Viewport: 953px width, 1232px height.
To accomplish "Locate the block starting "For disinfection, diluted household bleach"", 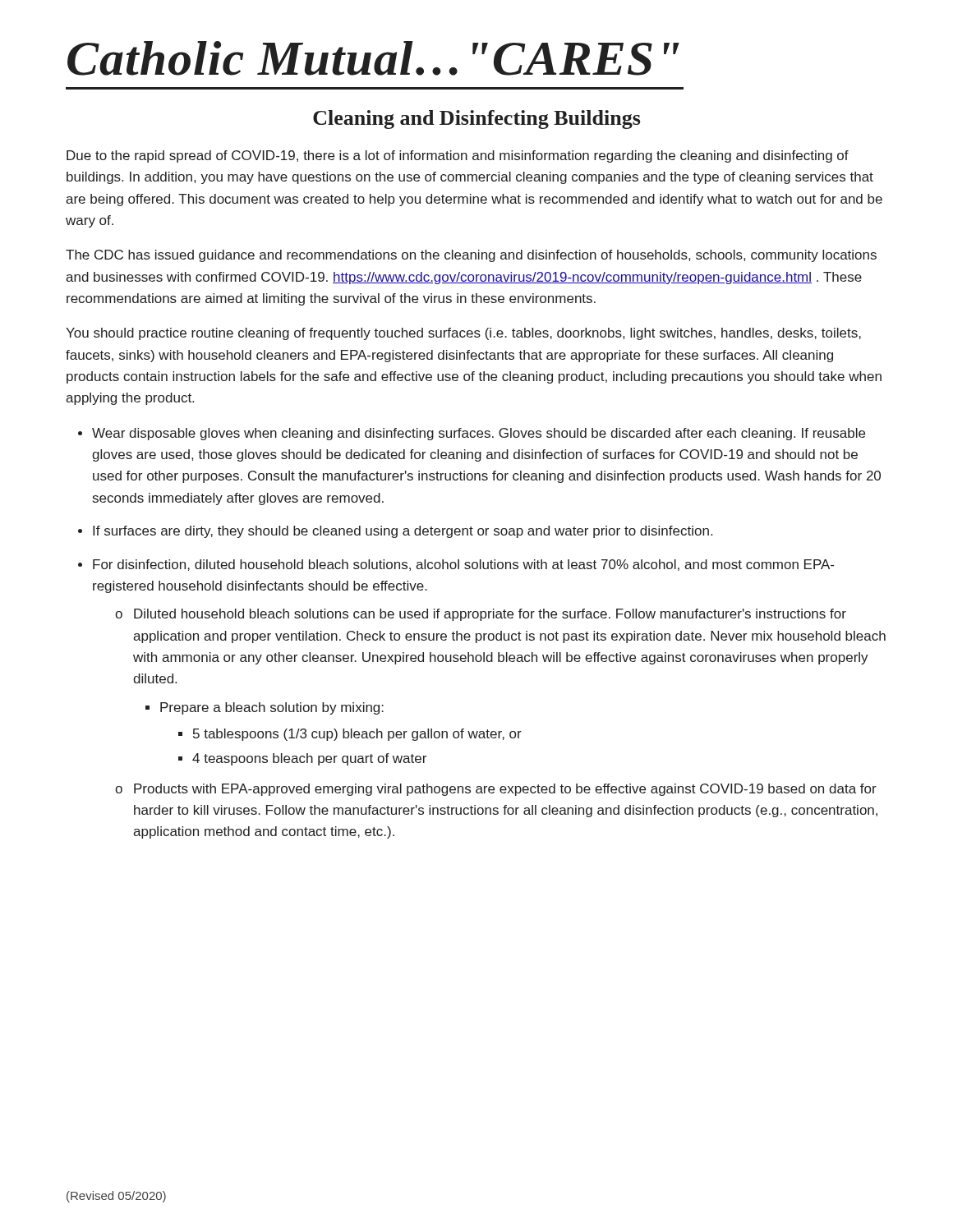I will tap(463, 565).
